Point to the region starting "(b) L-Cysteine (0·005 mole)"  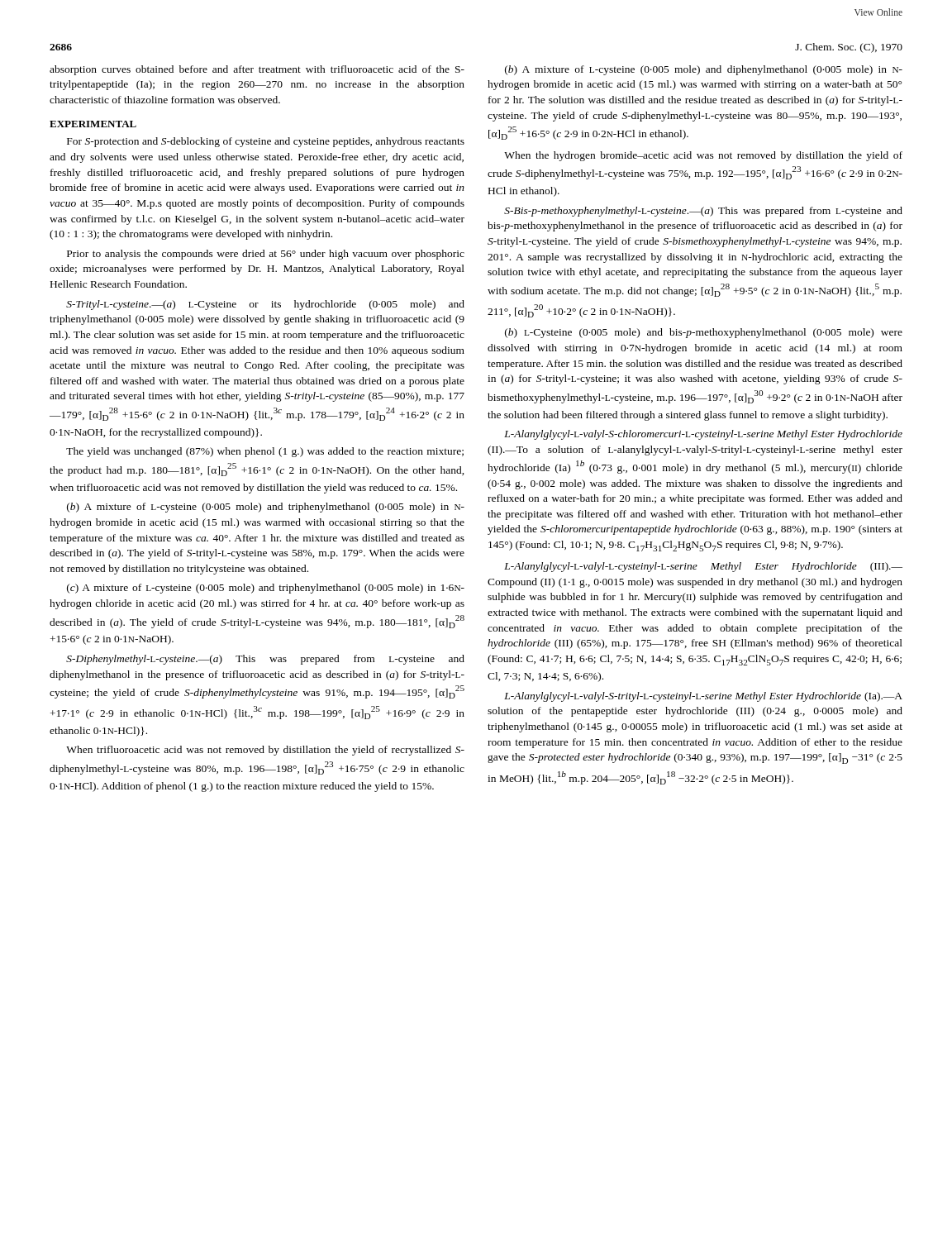click(x=695, y=374)
